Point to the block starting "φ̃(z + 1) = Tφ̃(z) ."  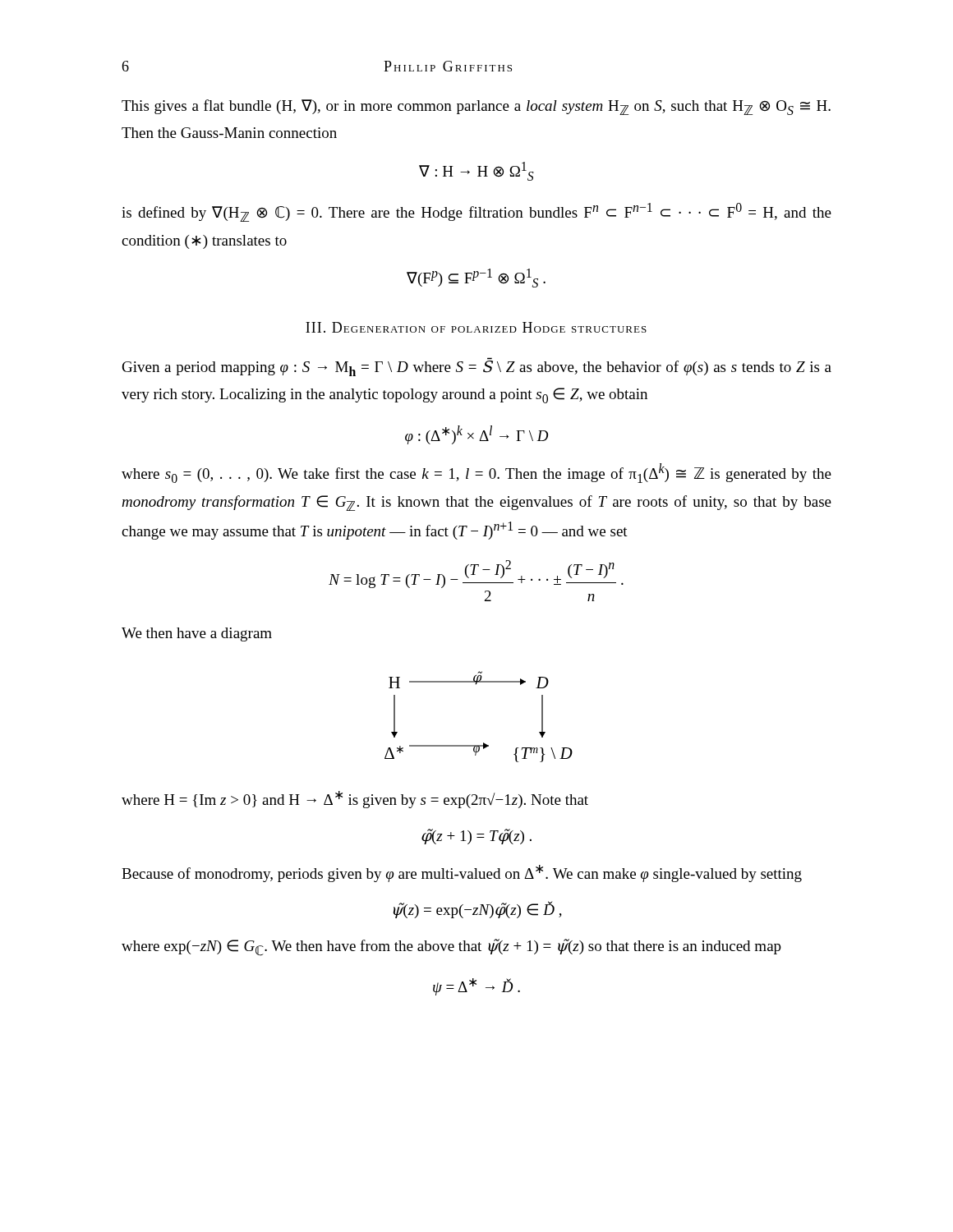[x=476, y=836]
